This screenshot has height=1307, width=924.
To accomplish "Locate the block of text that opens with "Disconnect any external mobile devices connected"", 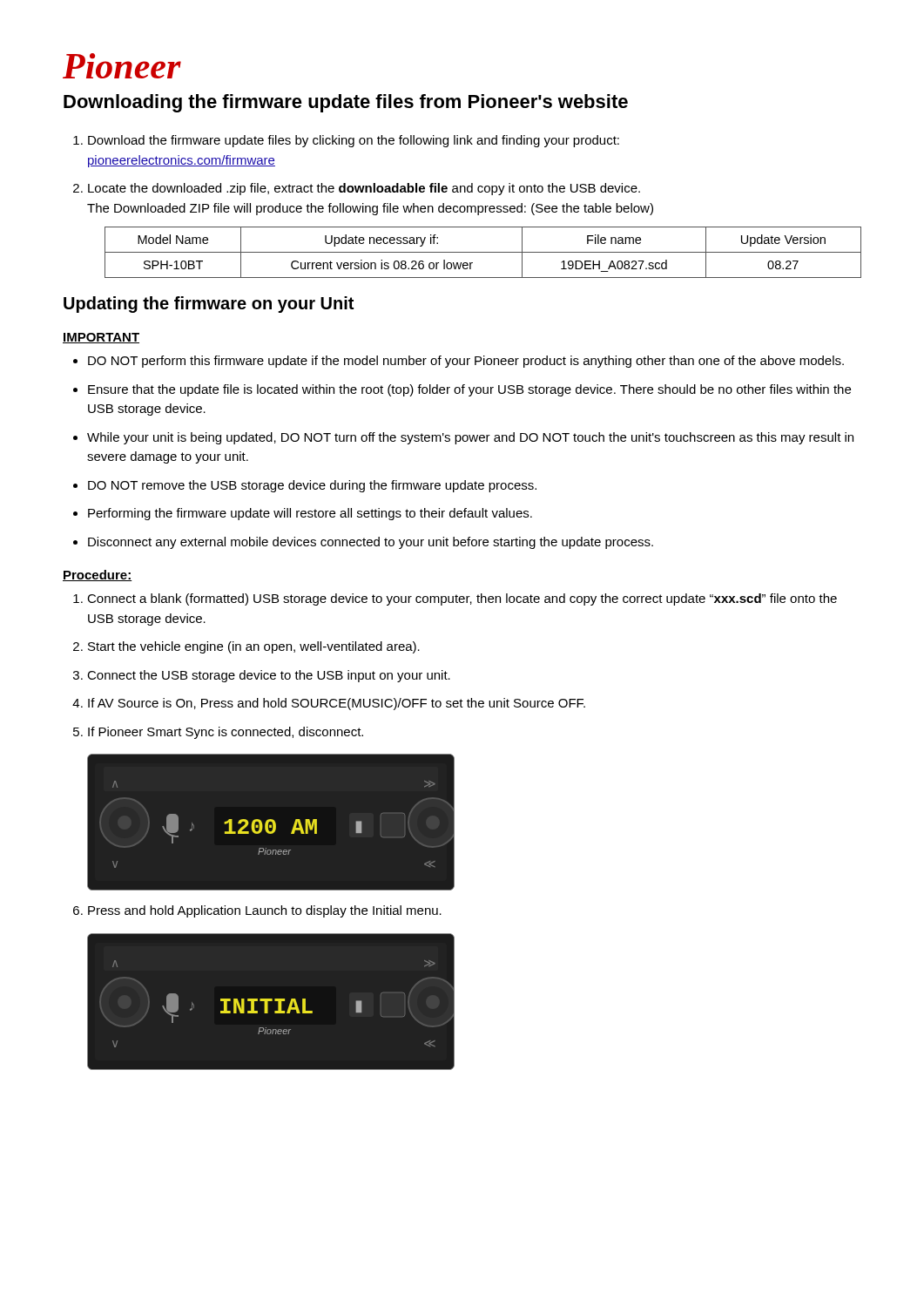I will click(x=462, y=542).
